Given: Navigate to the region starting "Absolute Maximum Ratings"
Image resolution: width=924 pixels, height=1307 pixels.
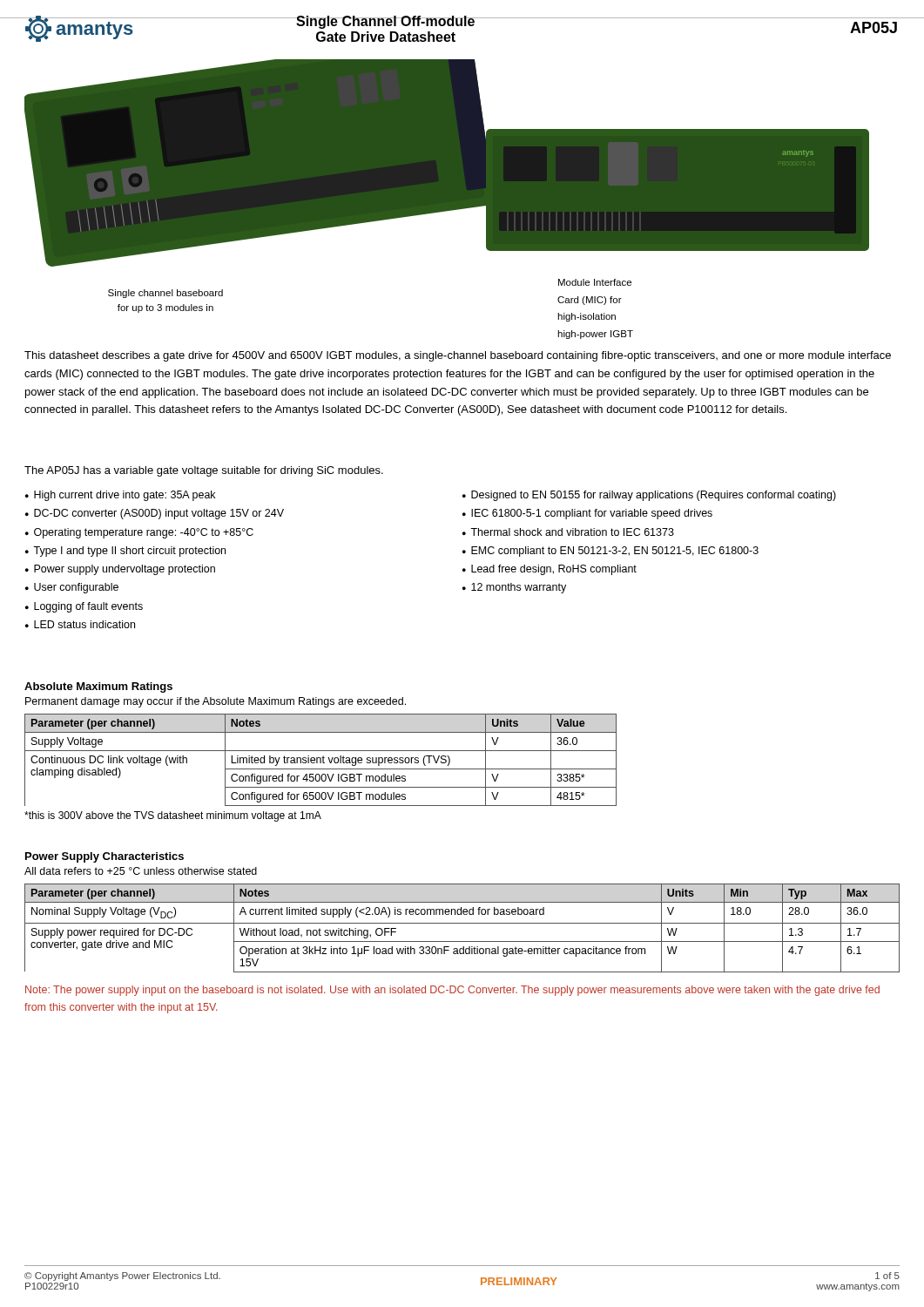Looking at the screenshot, I should click(99, 686).
